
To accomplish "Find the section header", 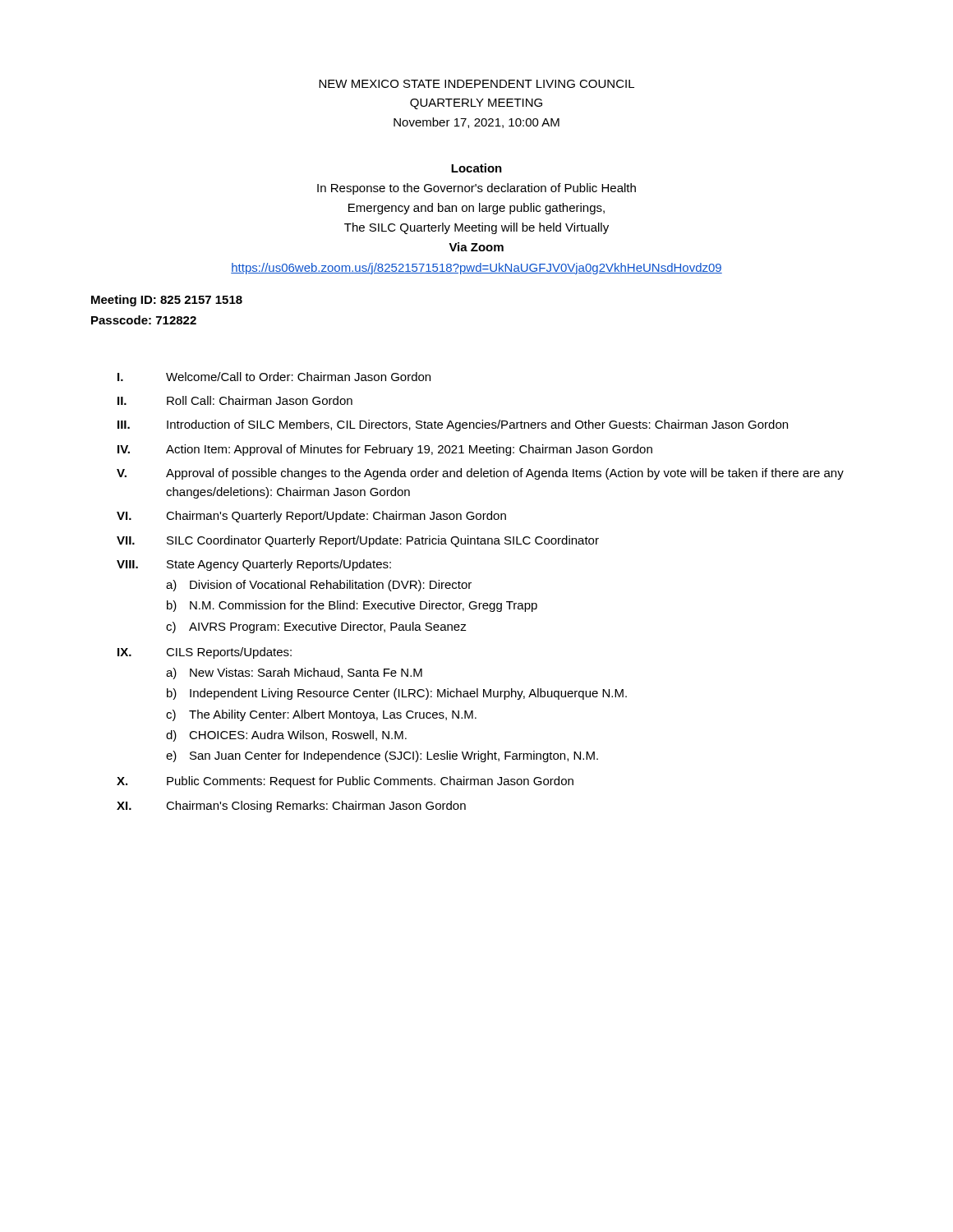I will [476, 168].
